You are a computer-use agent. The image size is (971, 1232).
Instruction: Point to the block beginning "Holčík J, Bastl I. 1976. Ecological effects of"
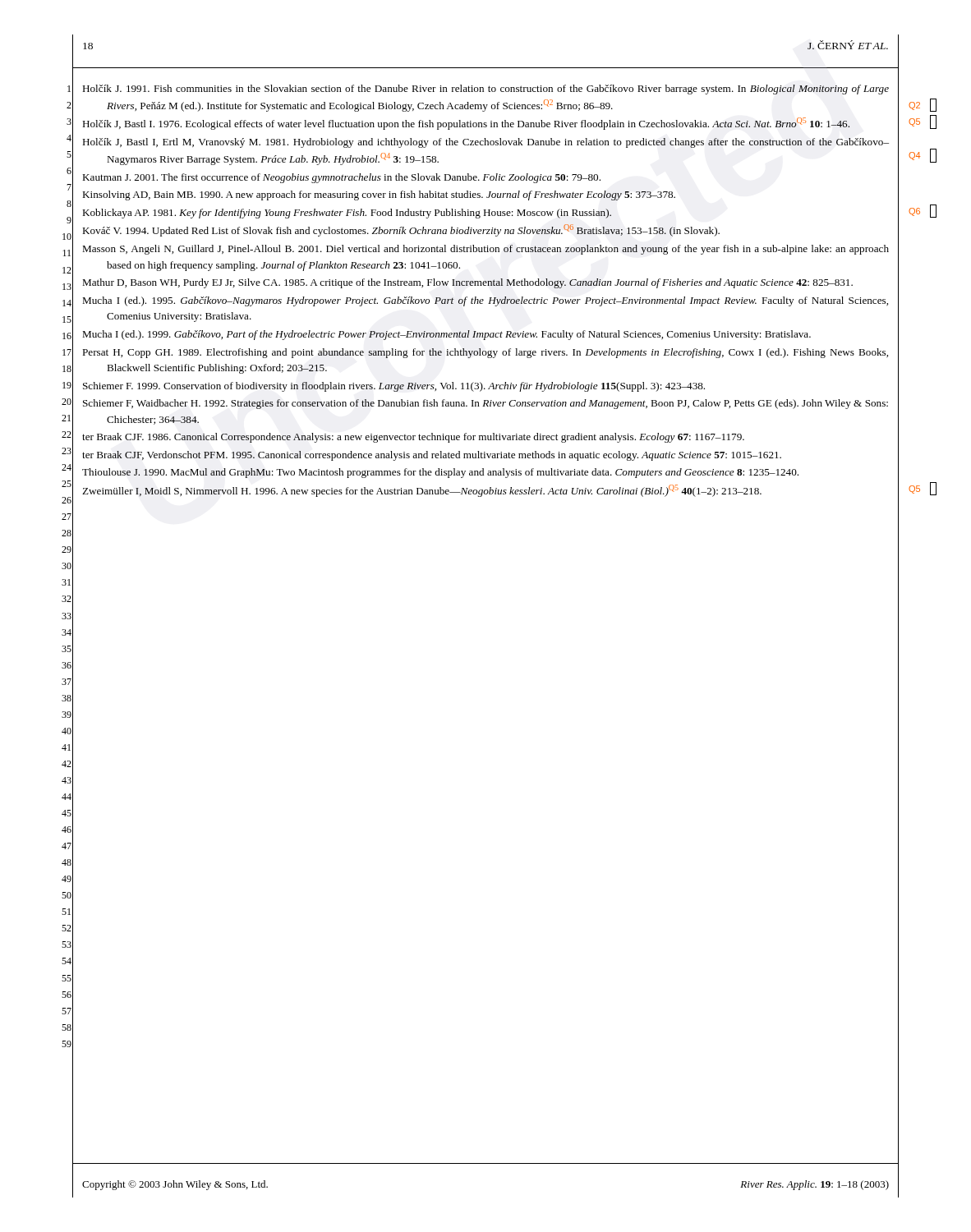[x=486, y=124]
